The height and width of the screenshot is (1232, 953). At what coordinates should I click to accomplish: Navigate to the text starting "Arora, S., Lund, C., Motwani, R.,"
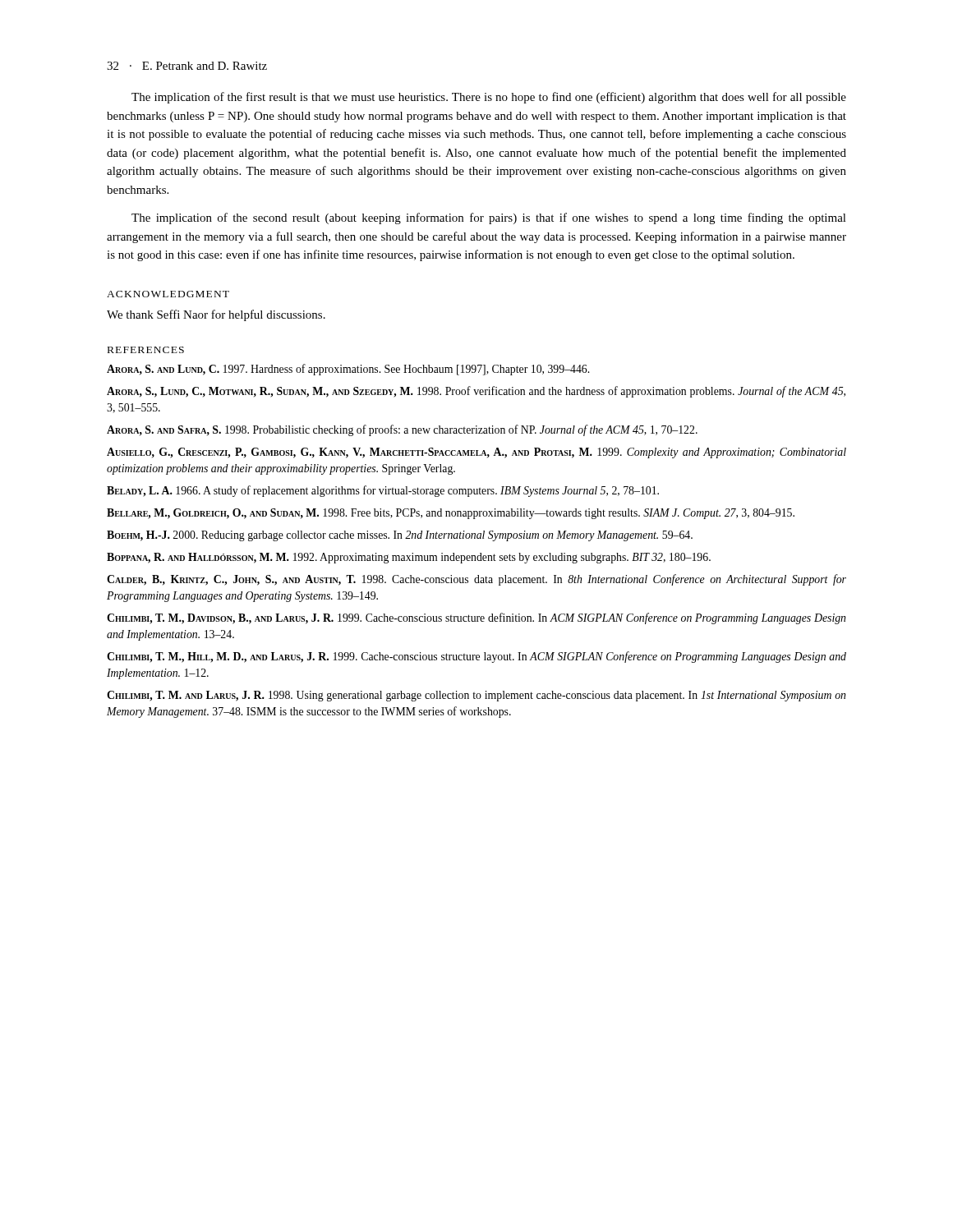tap(476, 400)
